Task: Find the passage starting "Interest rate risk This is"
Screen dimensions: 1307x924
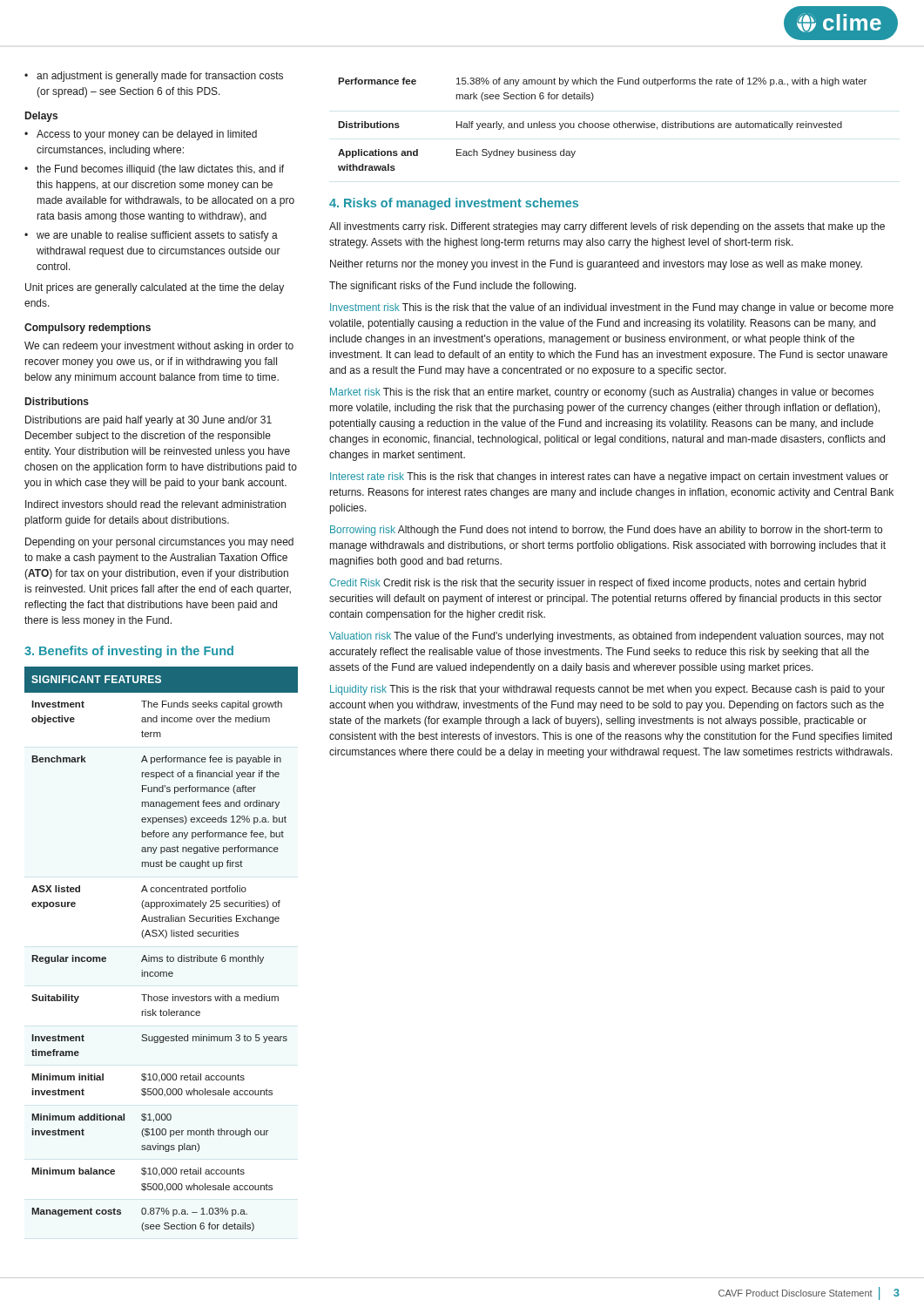Action: point(614,492)
